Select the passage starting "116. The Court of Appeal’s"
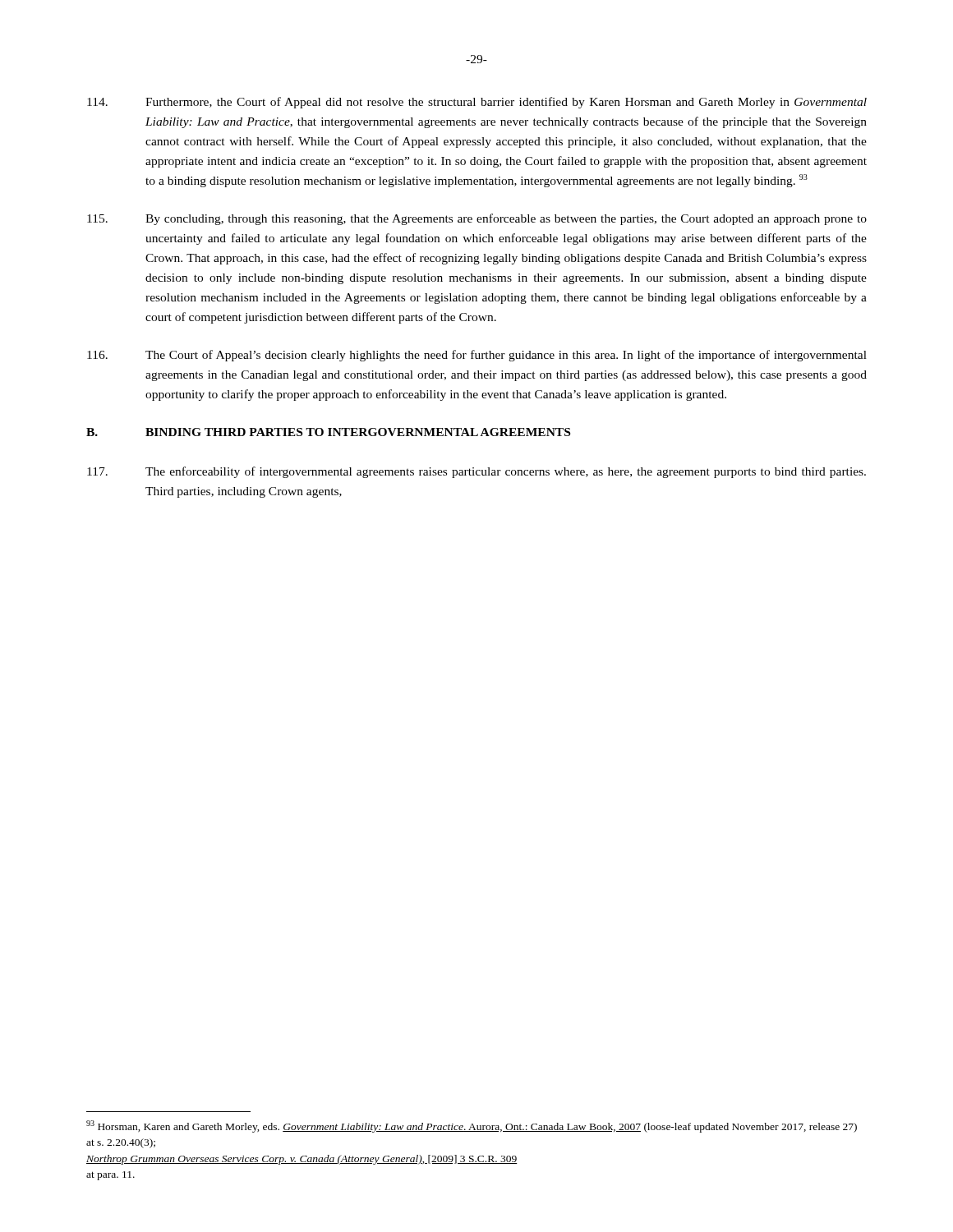 pos(476,375)
